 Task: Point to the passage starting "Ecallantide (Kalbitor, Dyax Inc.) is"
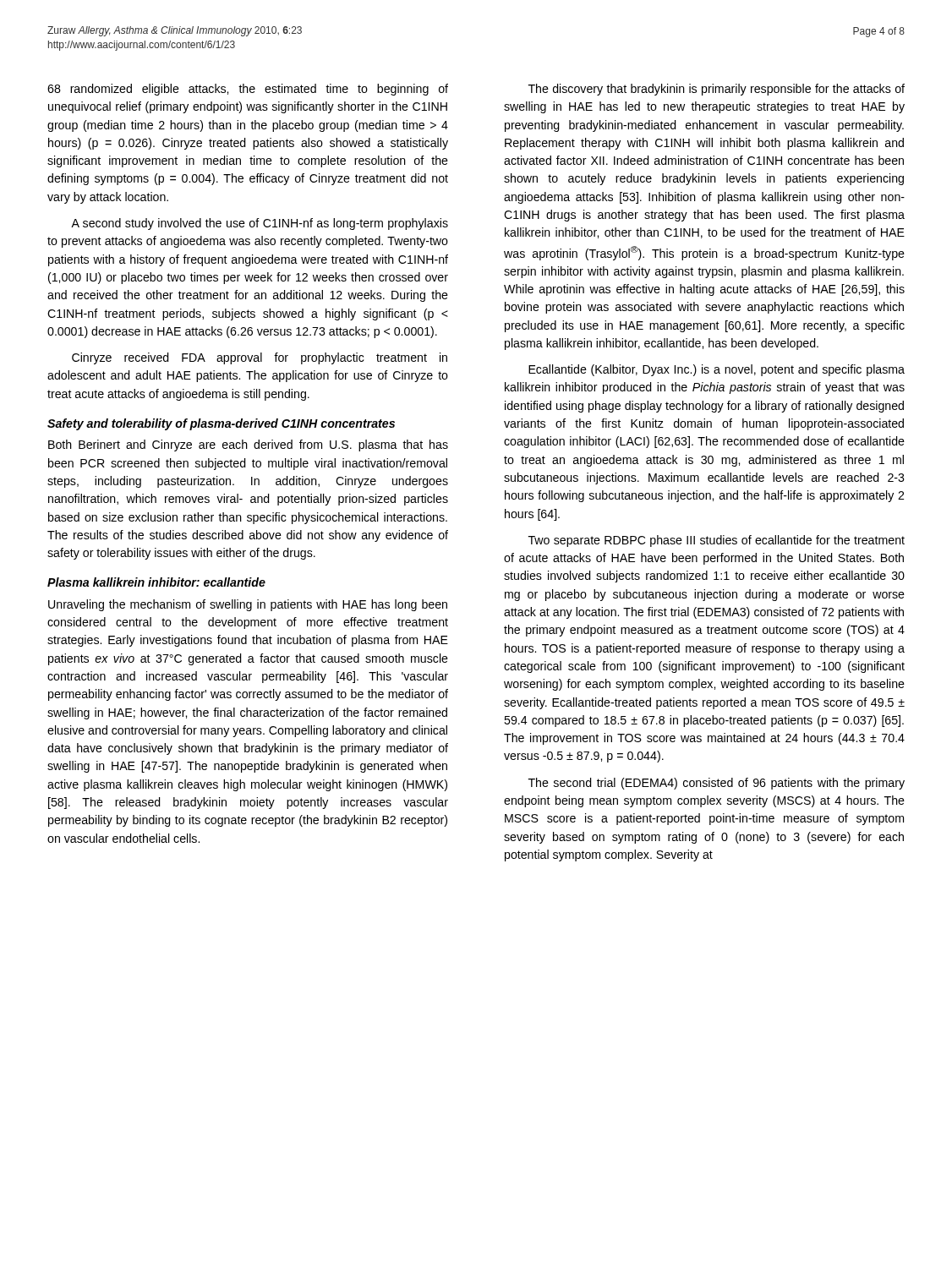(x=704, y=442)
